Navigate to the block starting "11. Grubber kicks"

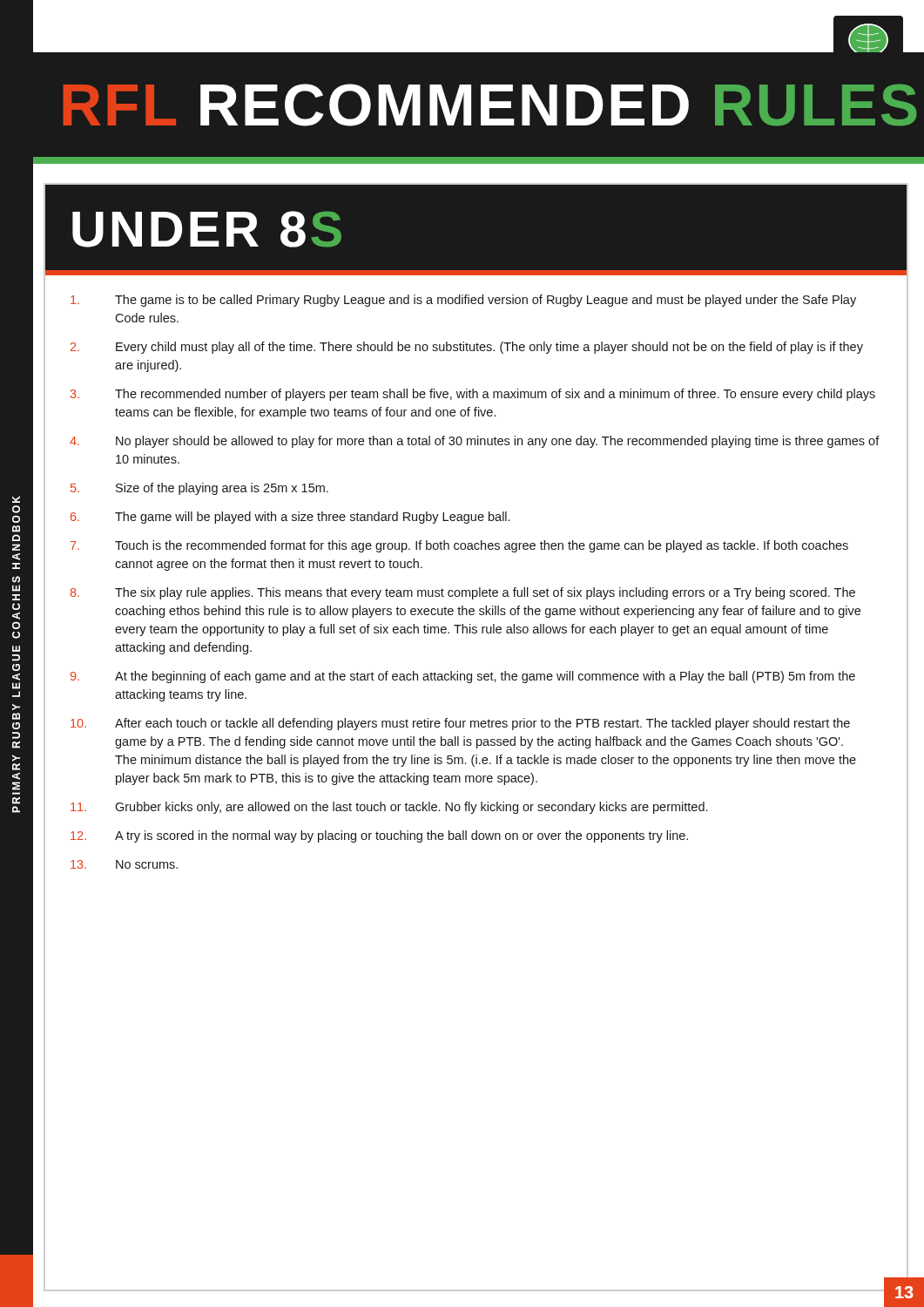click(x=476, y=808)
